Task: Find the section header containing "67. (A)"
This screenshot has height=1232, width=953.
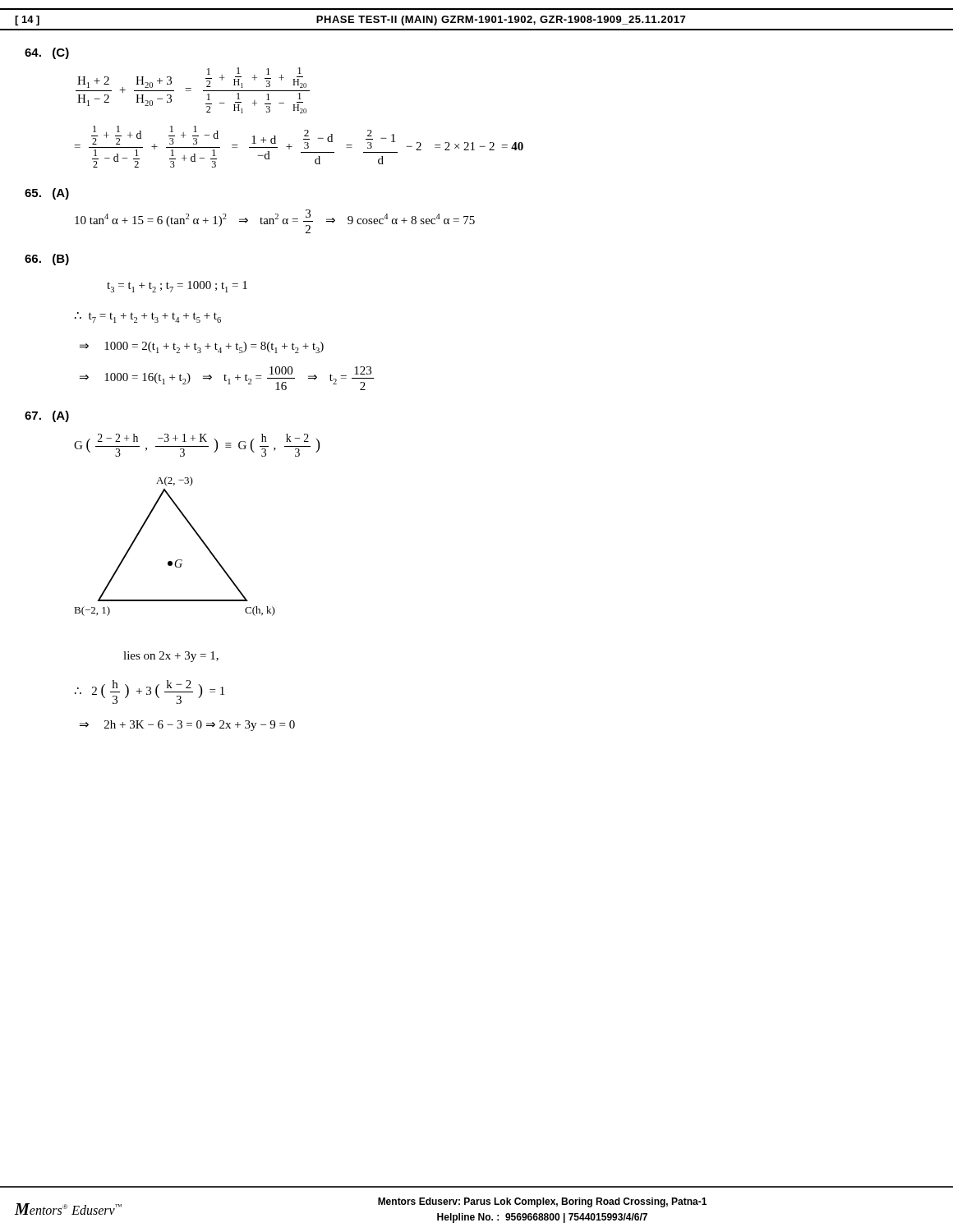Action: (x=47, y=415)
